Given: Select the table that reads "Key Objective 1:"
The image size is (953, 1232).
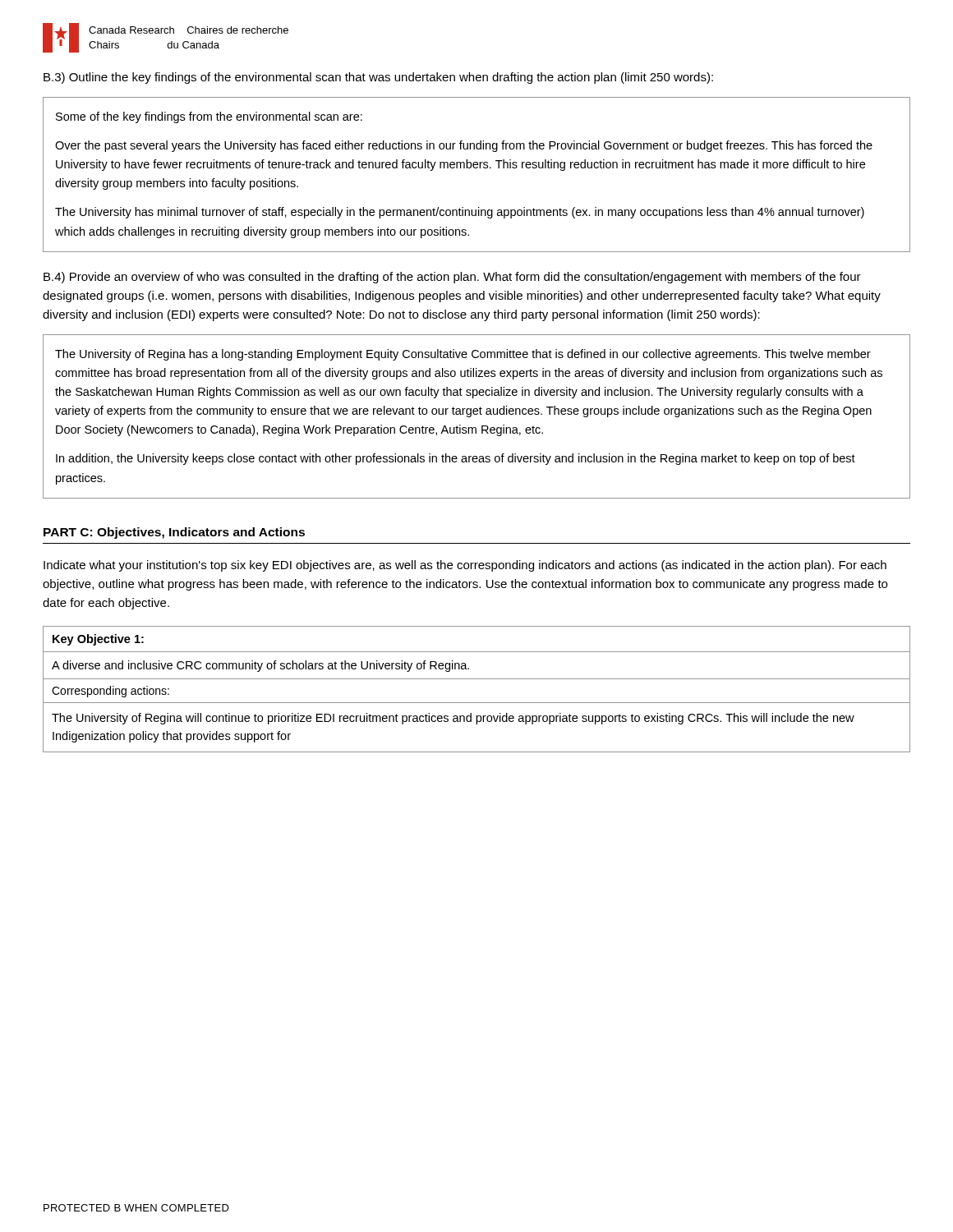Looking at the screenshot, I should coord(476,689).
